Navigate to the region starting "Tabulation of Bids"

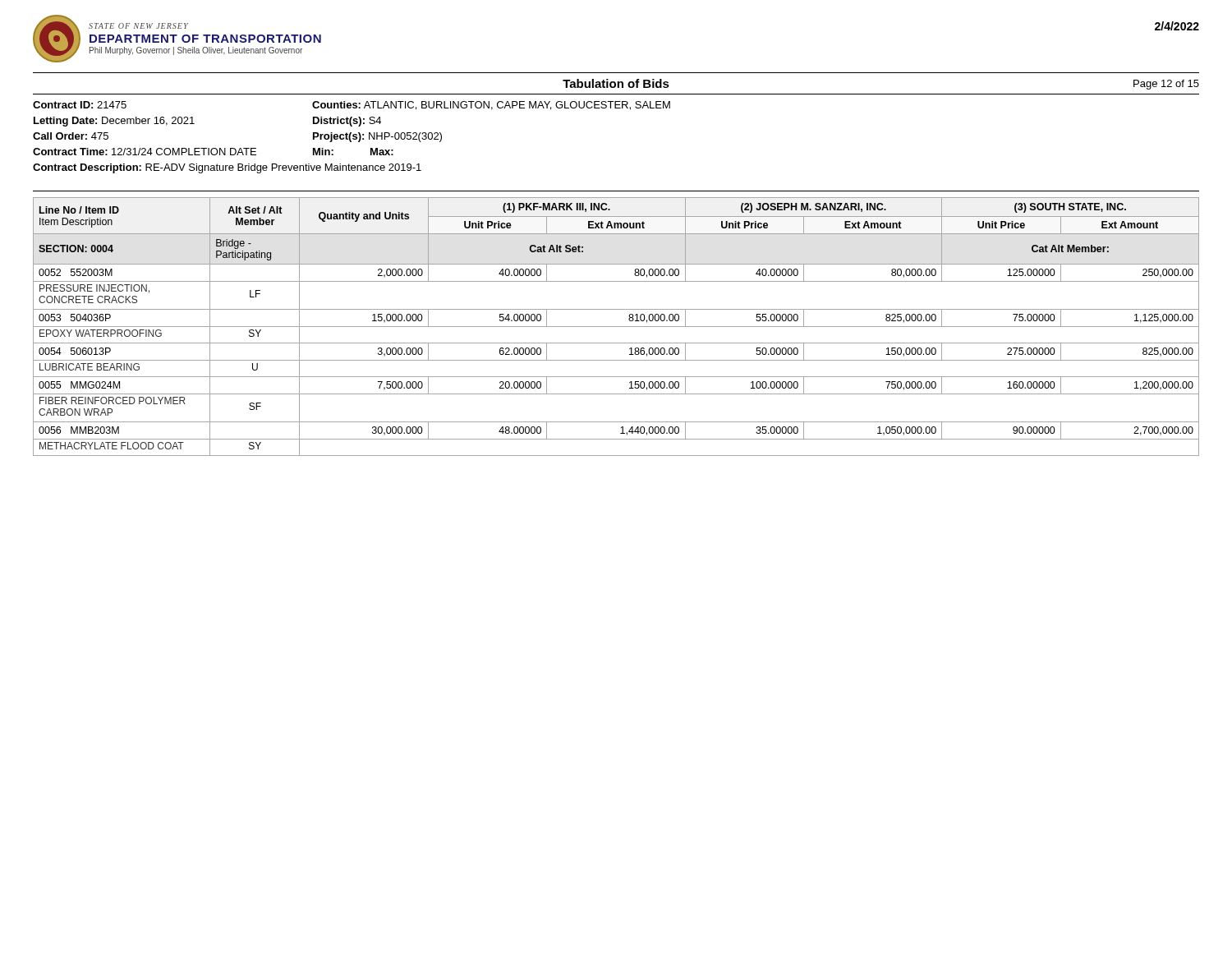coord(616,83)
